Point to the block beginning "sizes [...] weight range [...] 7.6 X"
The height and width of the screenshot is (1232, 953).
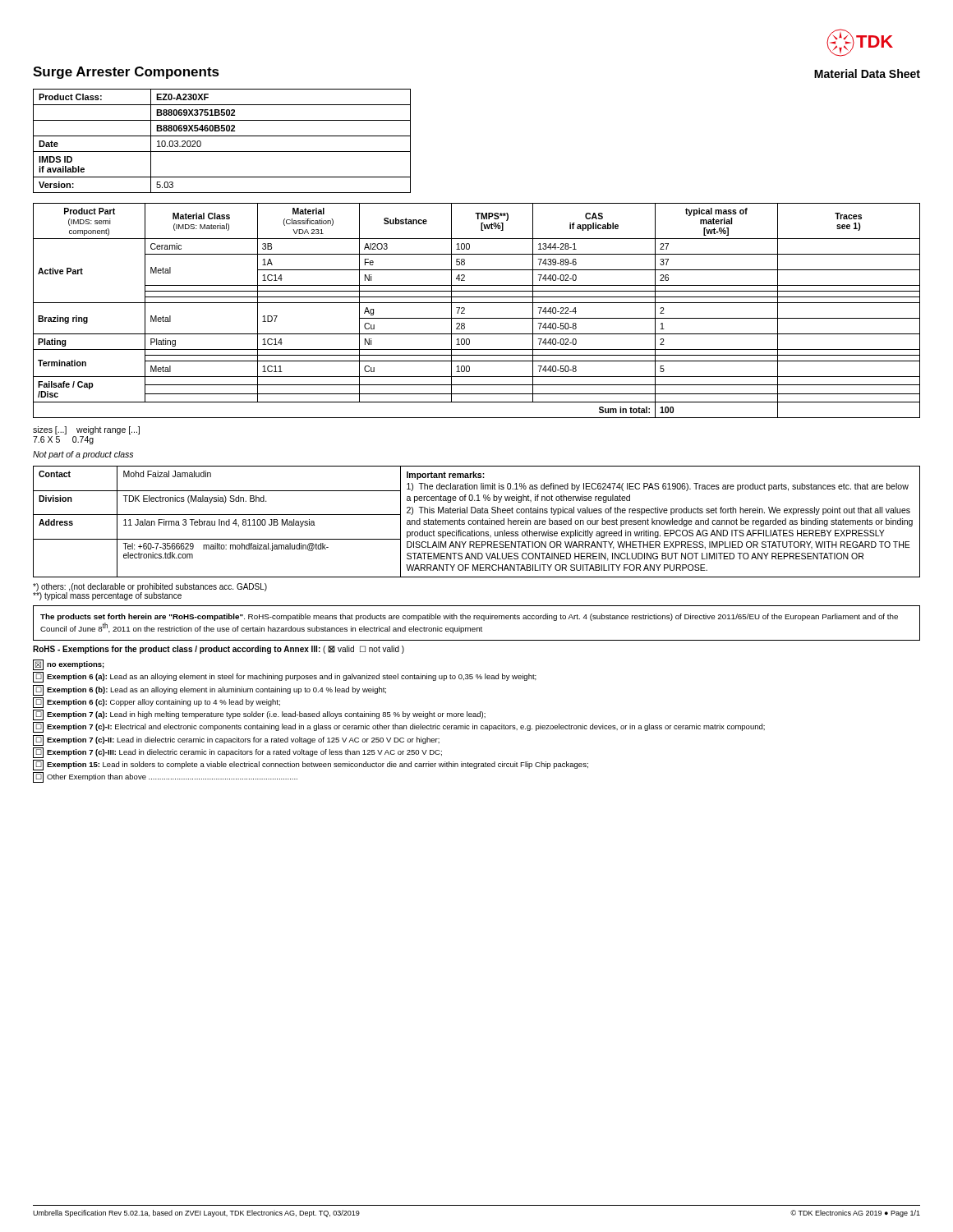click(86, 430)
